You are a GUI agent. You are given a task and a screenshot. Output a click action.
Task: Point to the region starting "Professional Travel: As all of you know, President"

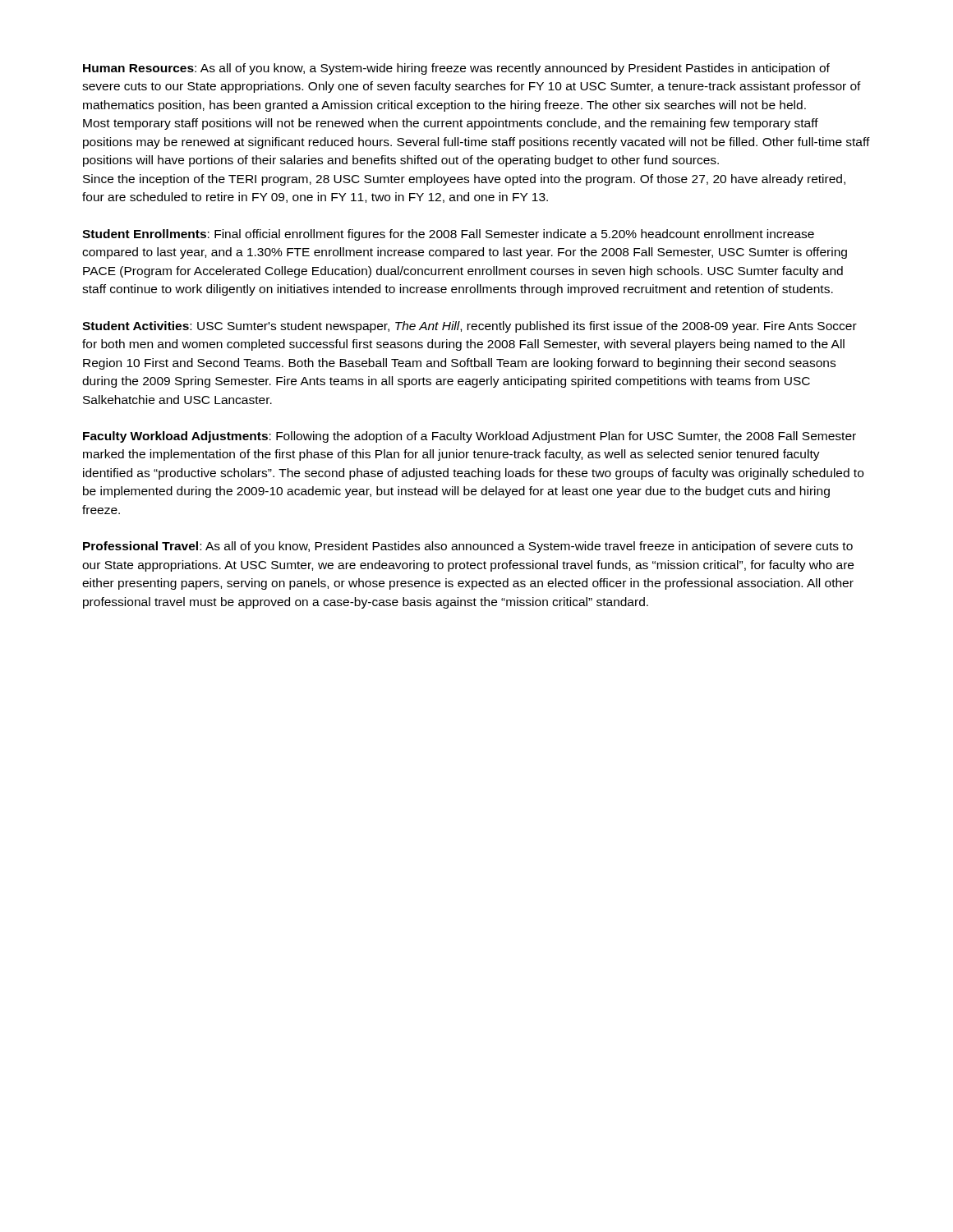tap(468, 574)
